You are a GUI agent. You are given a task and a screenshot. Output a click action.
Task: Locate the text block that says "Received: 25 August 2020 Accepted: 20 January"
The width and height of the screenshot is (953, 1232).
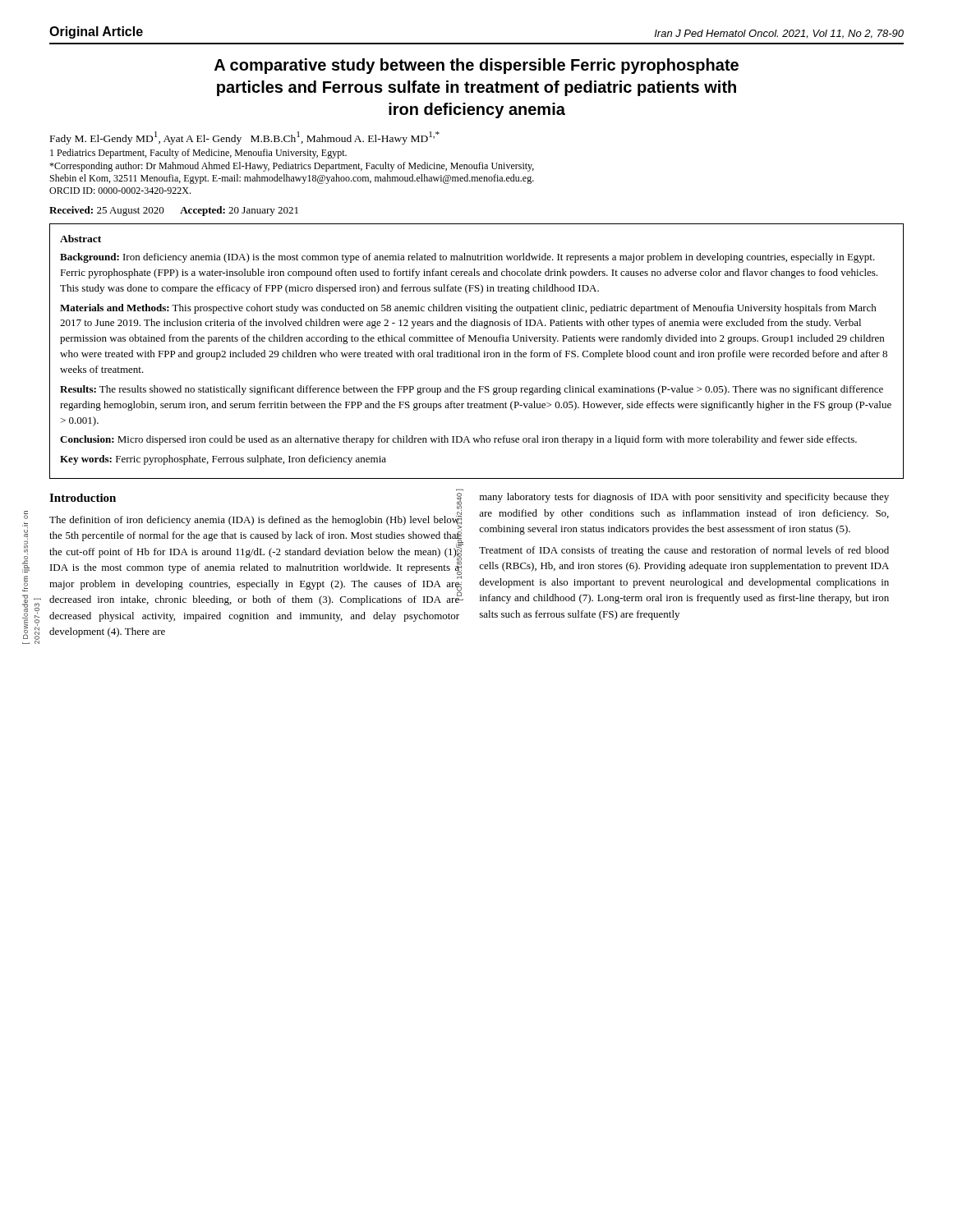(x=174, y=209)
